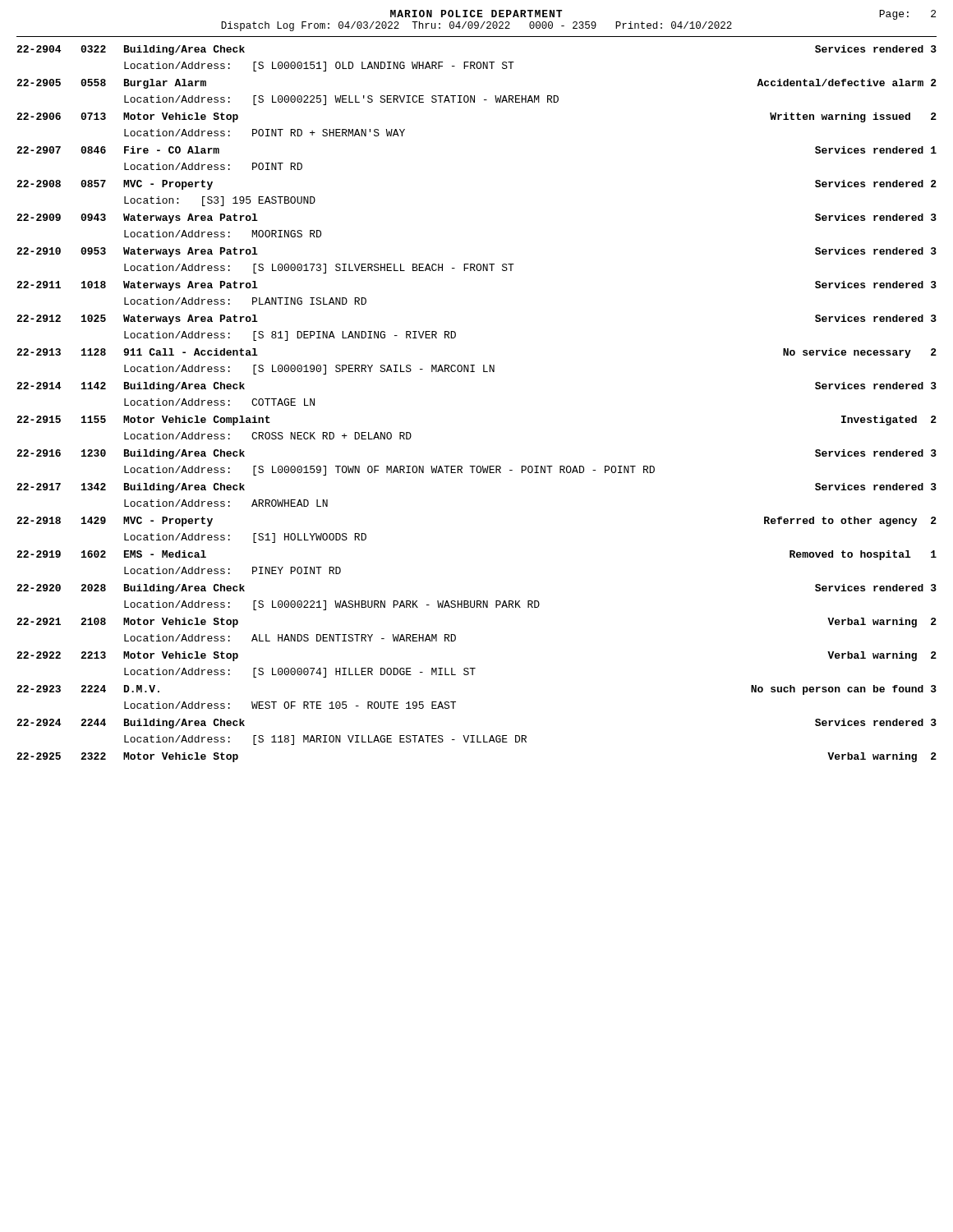This screenshot has width=953, height=1232.
Task: Find the list item with the text "22-2925 2322 Motor Vehicle Stop Verbal warning 2"
Action: 39,757
